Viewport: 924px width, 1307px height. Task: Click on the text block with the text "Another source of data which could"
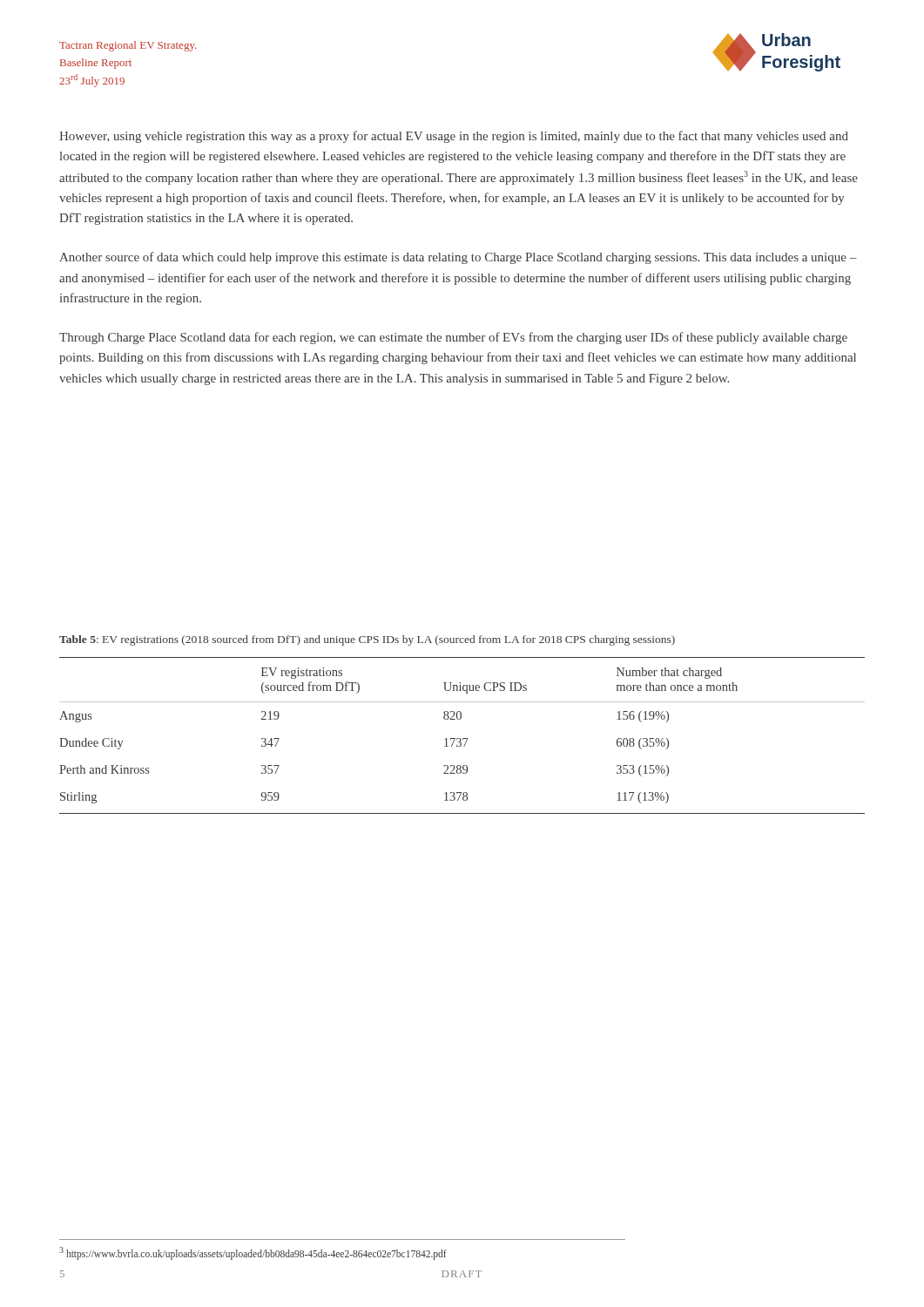[x=462, y=278]
